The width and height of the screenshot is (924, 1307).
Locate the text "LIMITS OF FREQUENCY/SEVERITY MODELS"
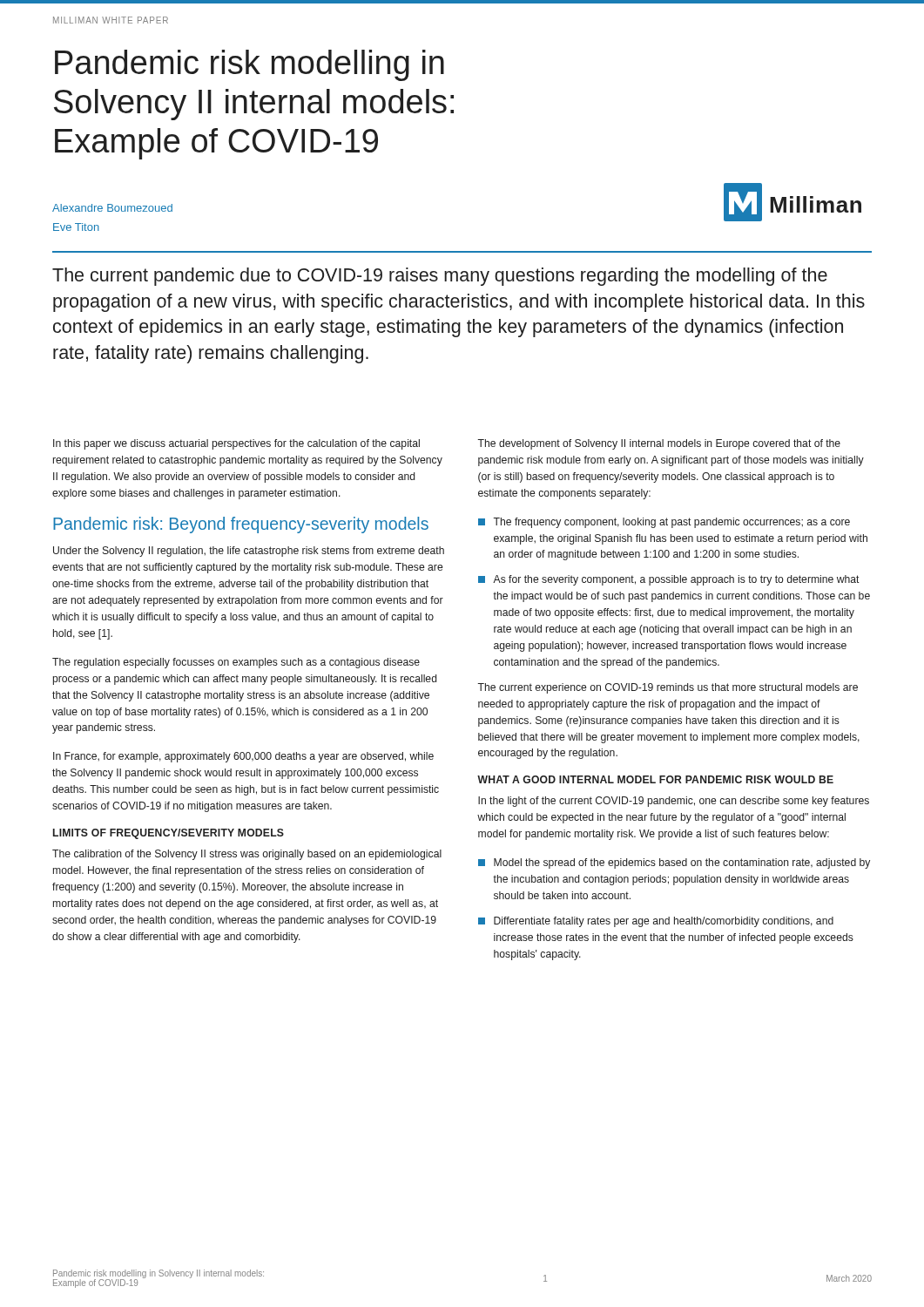tap(168, 833)
